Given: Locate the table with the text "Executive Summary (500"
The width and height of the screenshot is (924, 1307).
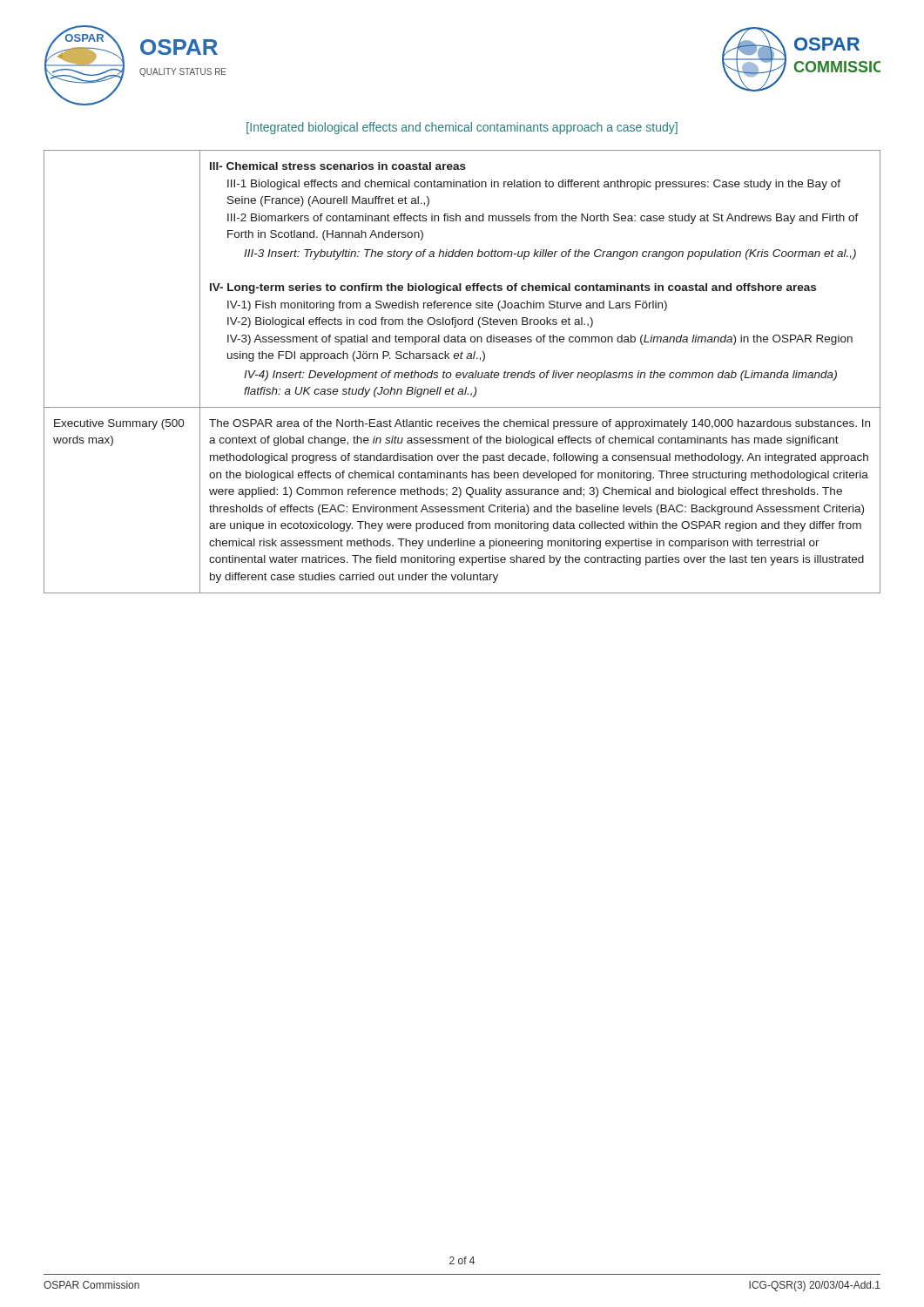Looking at the screenshot, I should [462, 371].
